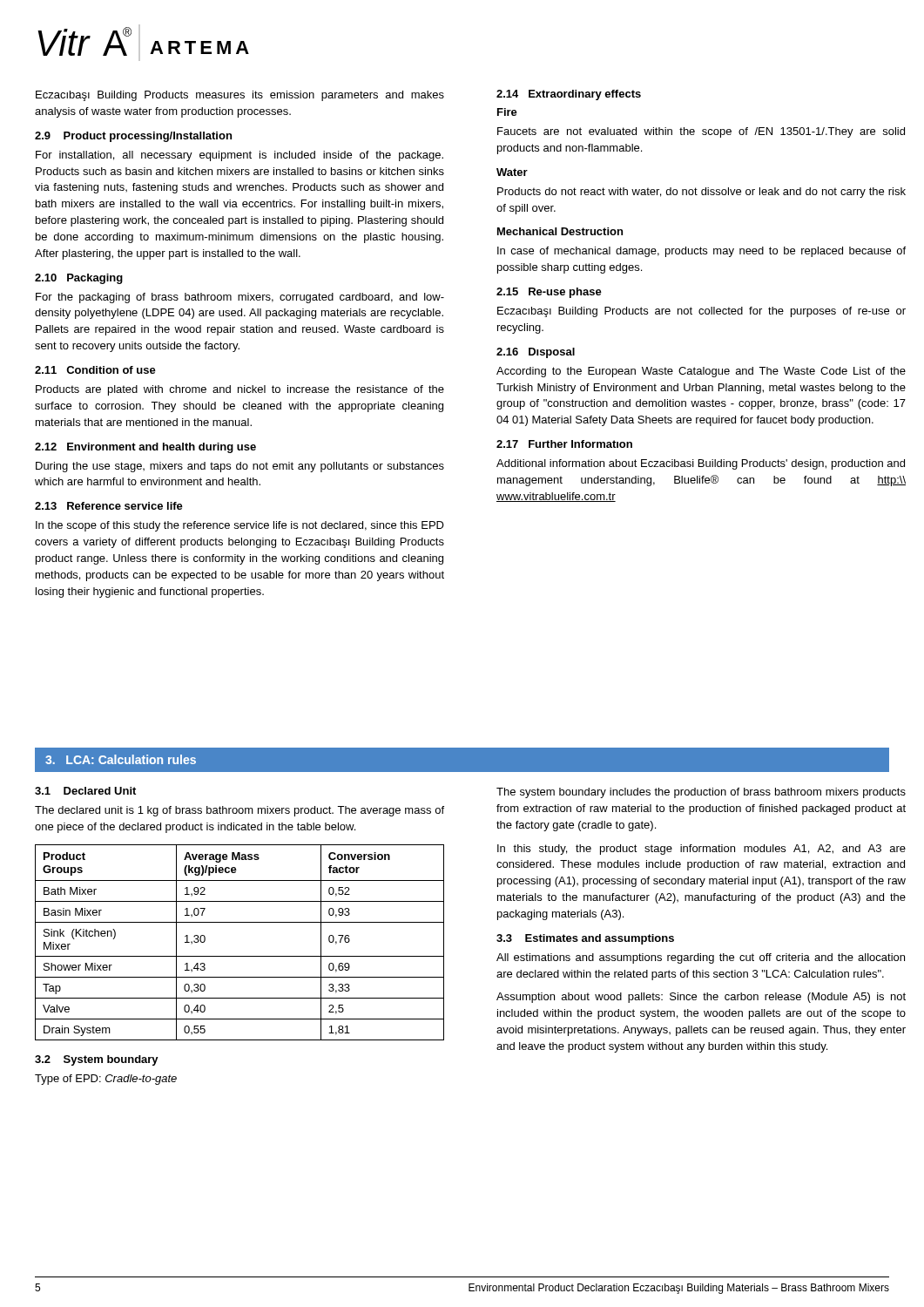Image resolution: width=924 pixels, height=1307 pixels.
Task: Find the text block that says "The declared unit is"
Action: pyautogui.click(x=240, y=819)
